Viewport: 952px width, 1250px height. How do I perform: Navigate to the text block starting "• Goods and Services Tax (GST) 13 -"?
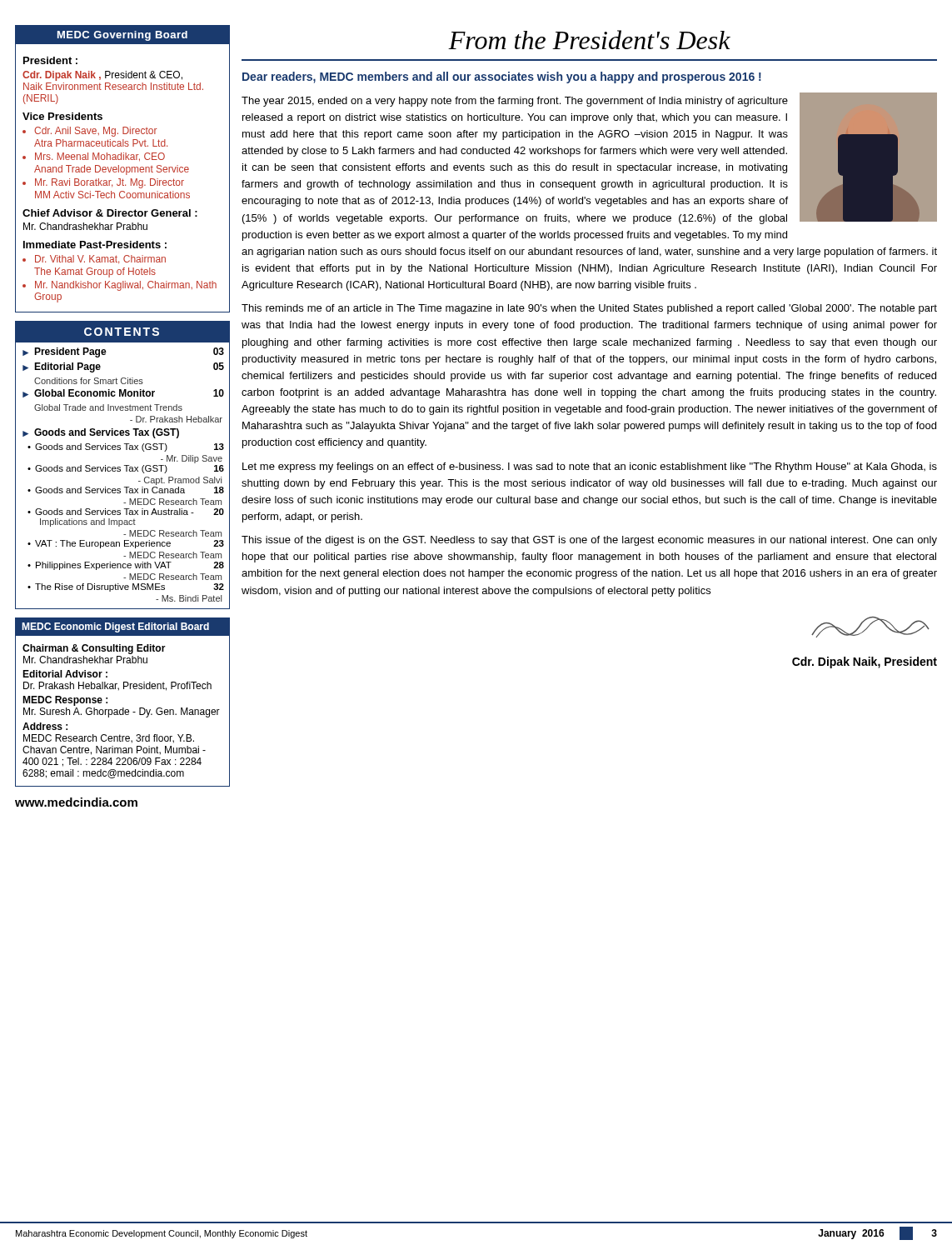click(x=122, y=452)
